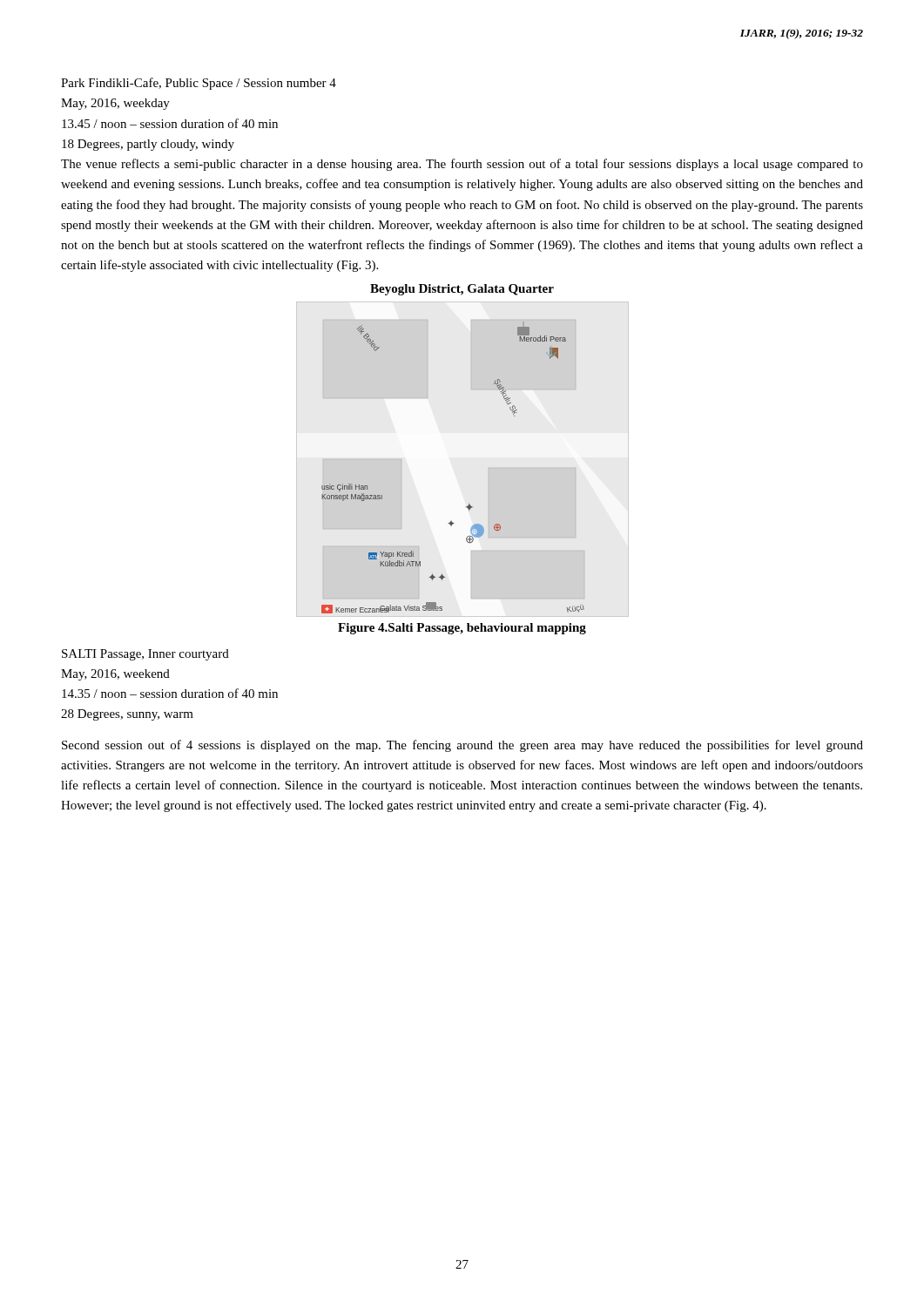
Task: Click on the text block with the text "35 / noon – session duration of 40"
Action: coord(170,694)
